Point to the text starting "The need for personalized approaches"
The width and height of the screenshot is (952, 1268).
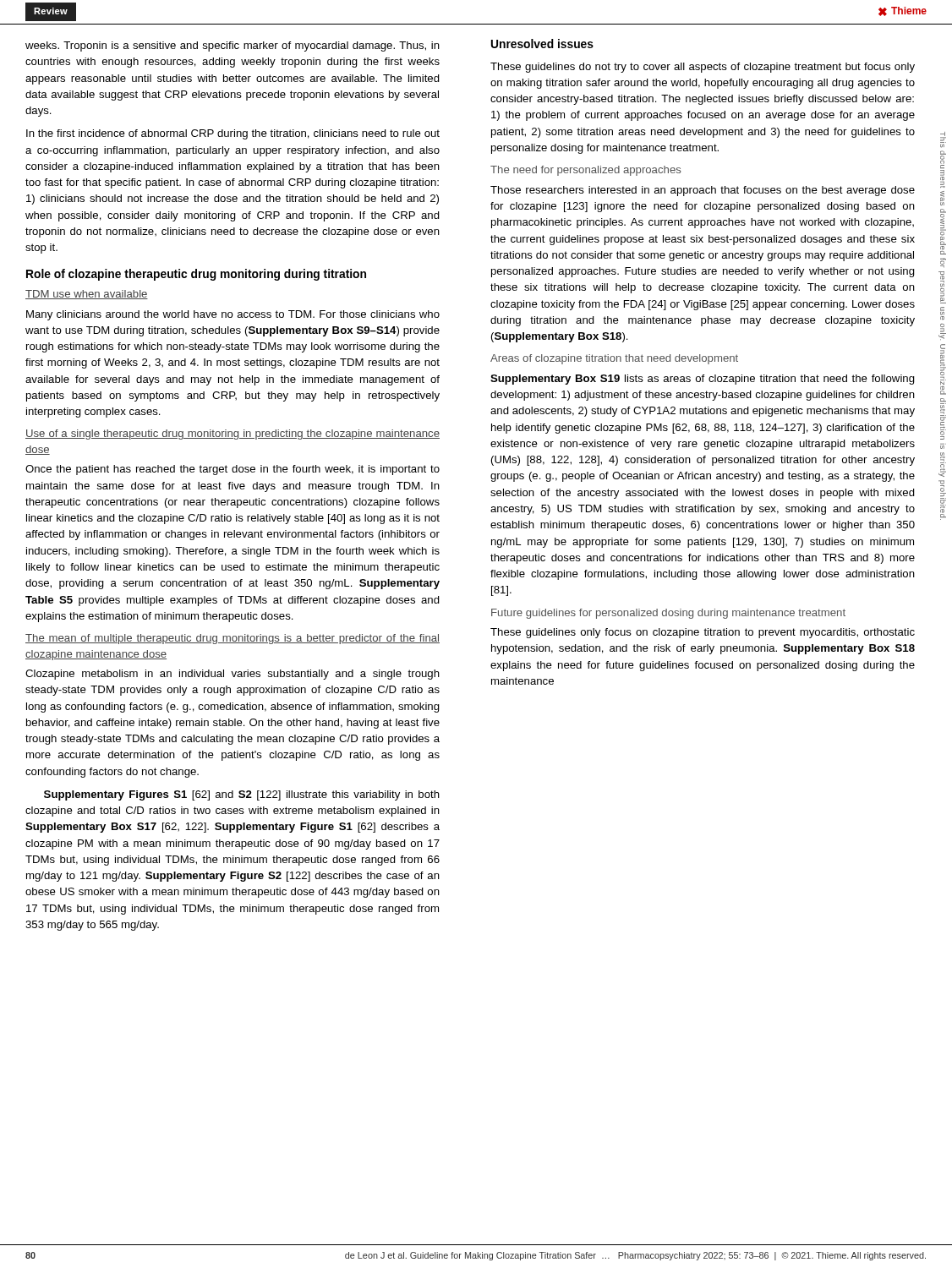pos(585,171)
